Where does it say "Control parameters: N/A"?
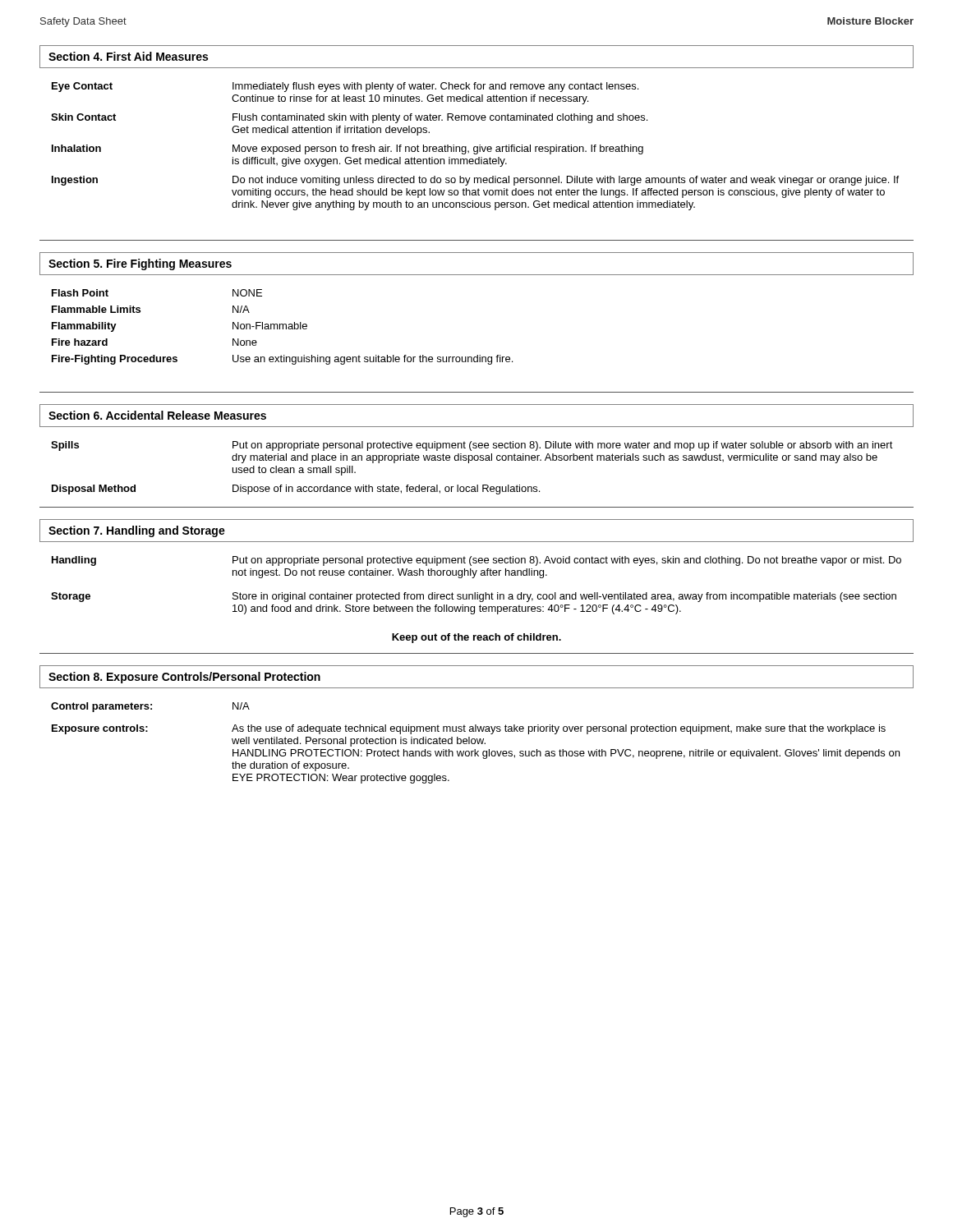Screen dimensions: 1232x953 [150, 707]
